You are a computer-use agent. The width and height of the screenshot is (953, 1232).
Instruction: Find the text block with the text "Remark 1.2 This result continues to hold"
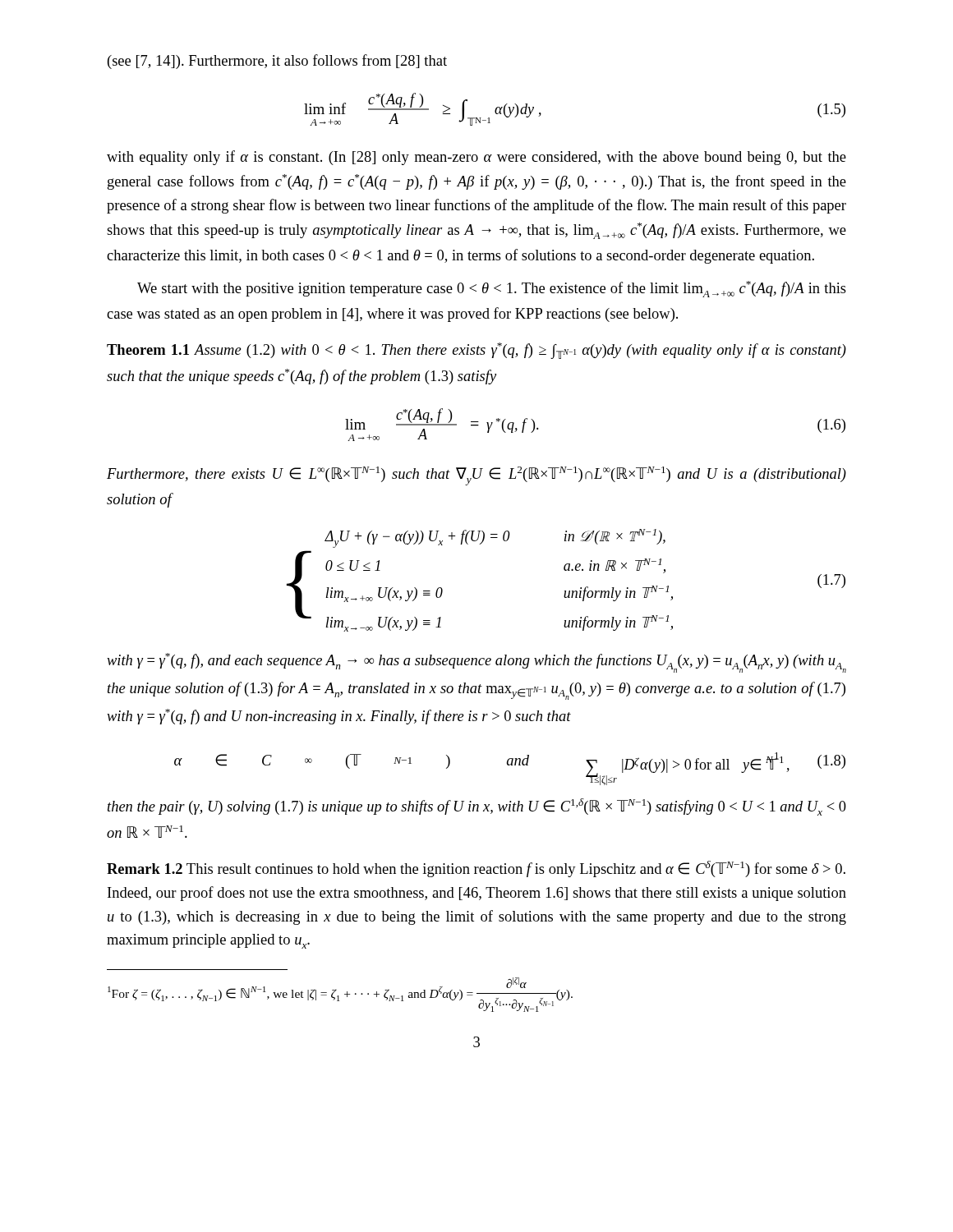476,905
